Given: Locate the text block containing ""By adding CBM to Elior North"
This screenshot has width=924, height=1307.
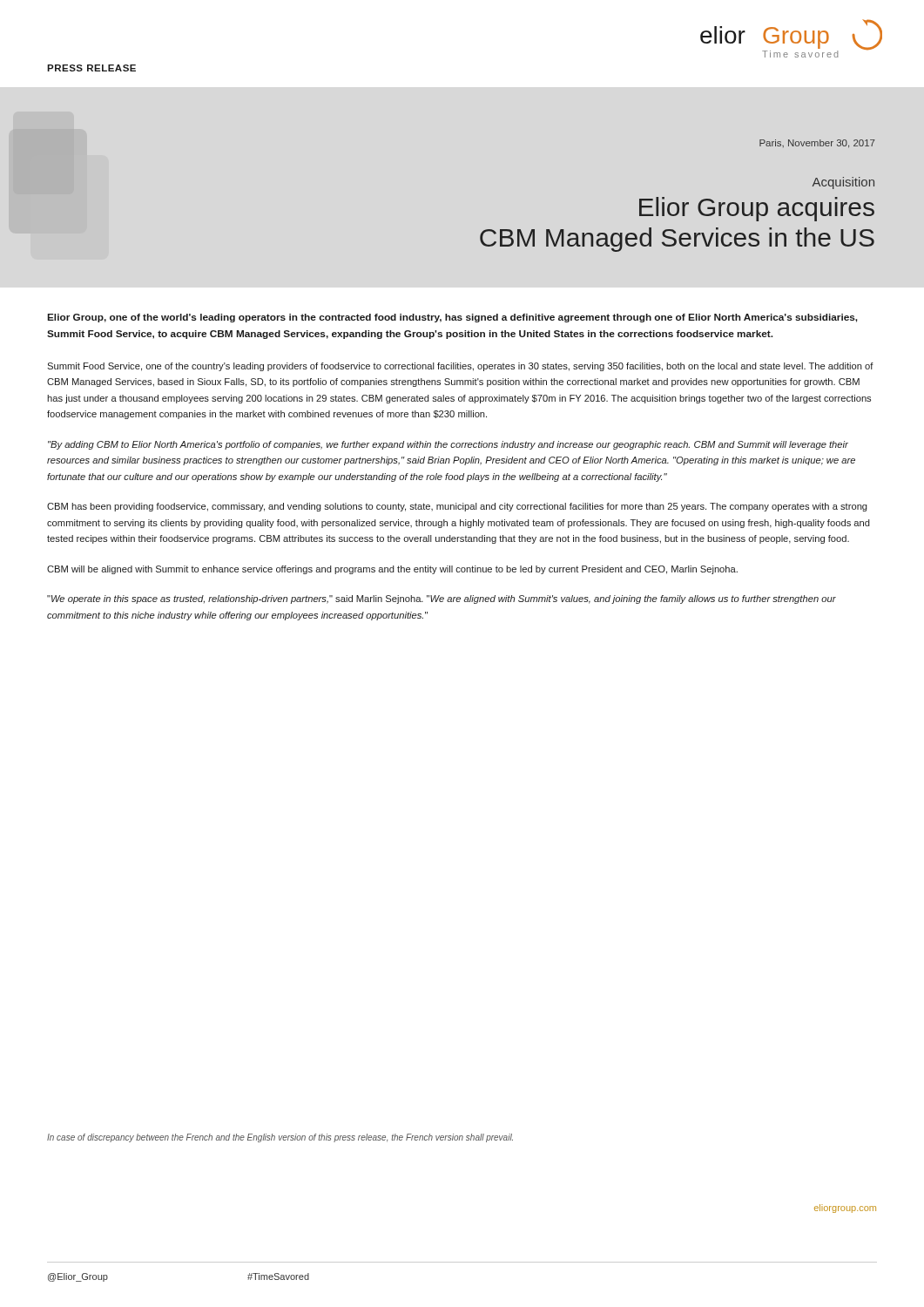Looking at the screenshot, I should point(451,460).
